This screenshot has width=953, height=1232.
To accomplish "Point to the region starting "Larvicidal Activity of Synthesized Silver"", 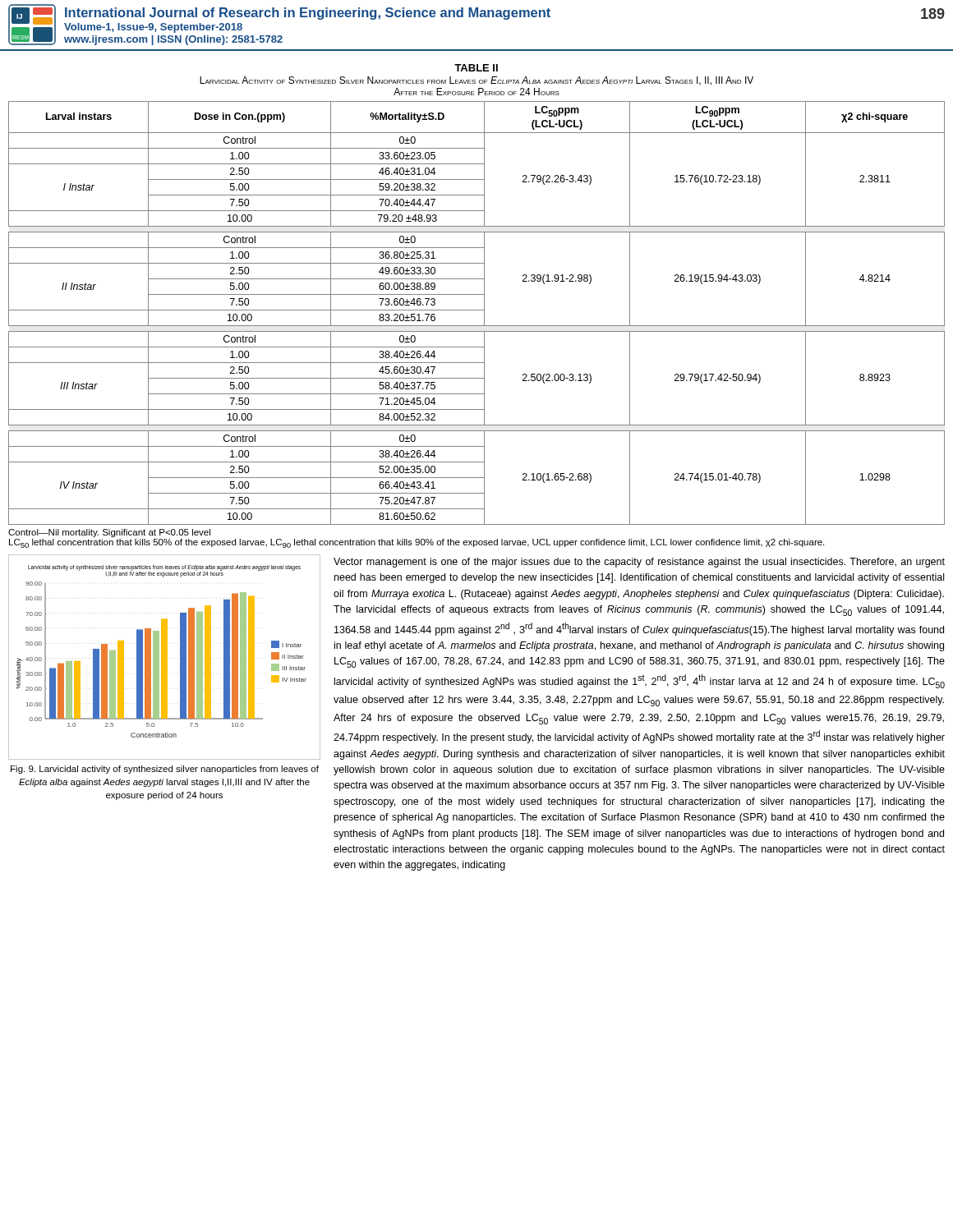I will [476, 86].
